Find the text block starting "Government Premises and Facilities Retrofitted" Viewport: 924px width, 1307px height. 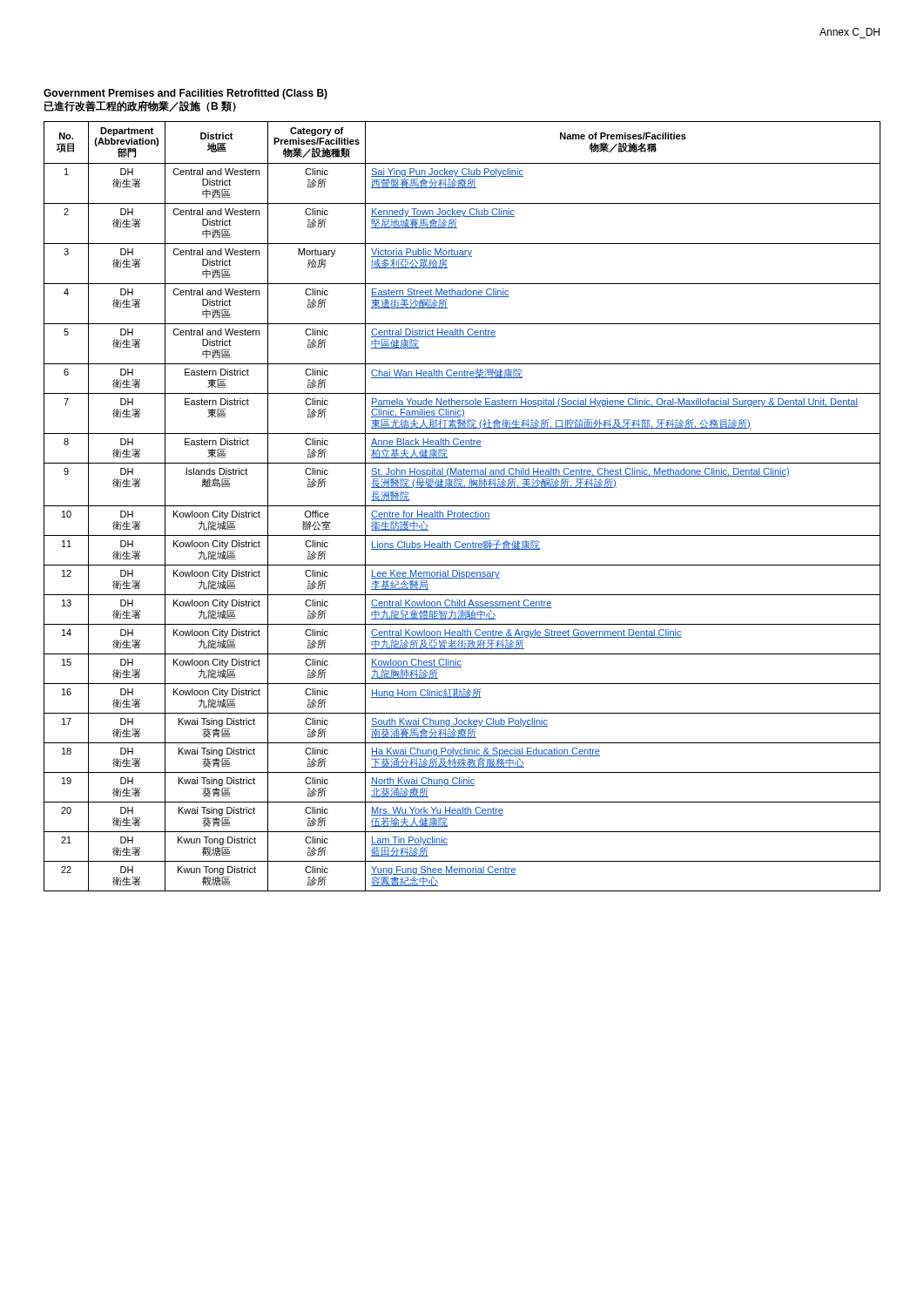(x=186, y=100)
